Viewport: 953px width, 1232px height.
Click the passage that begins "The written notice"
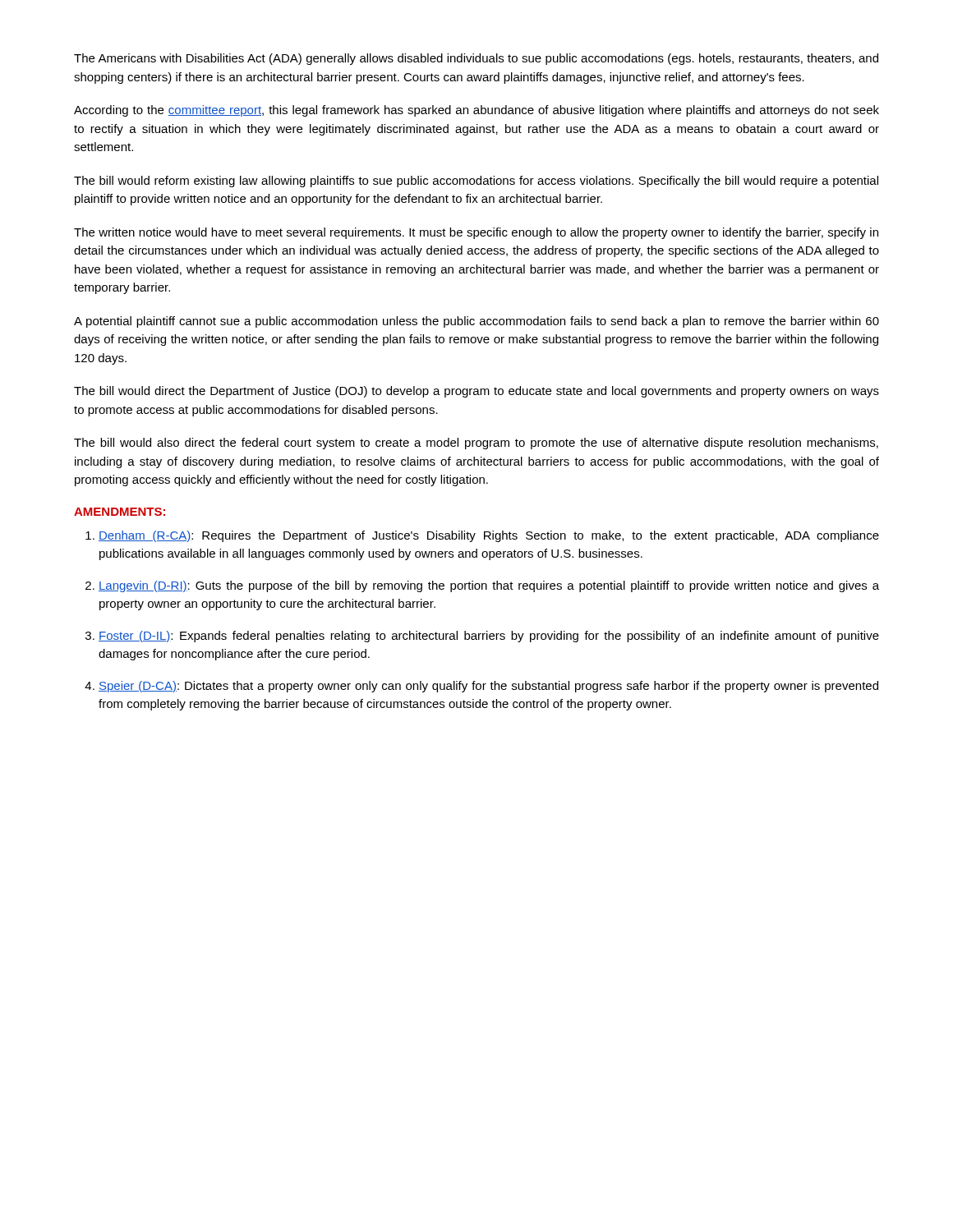click(476, 259)
